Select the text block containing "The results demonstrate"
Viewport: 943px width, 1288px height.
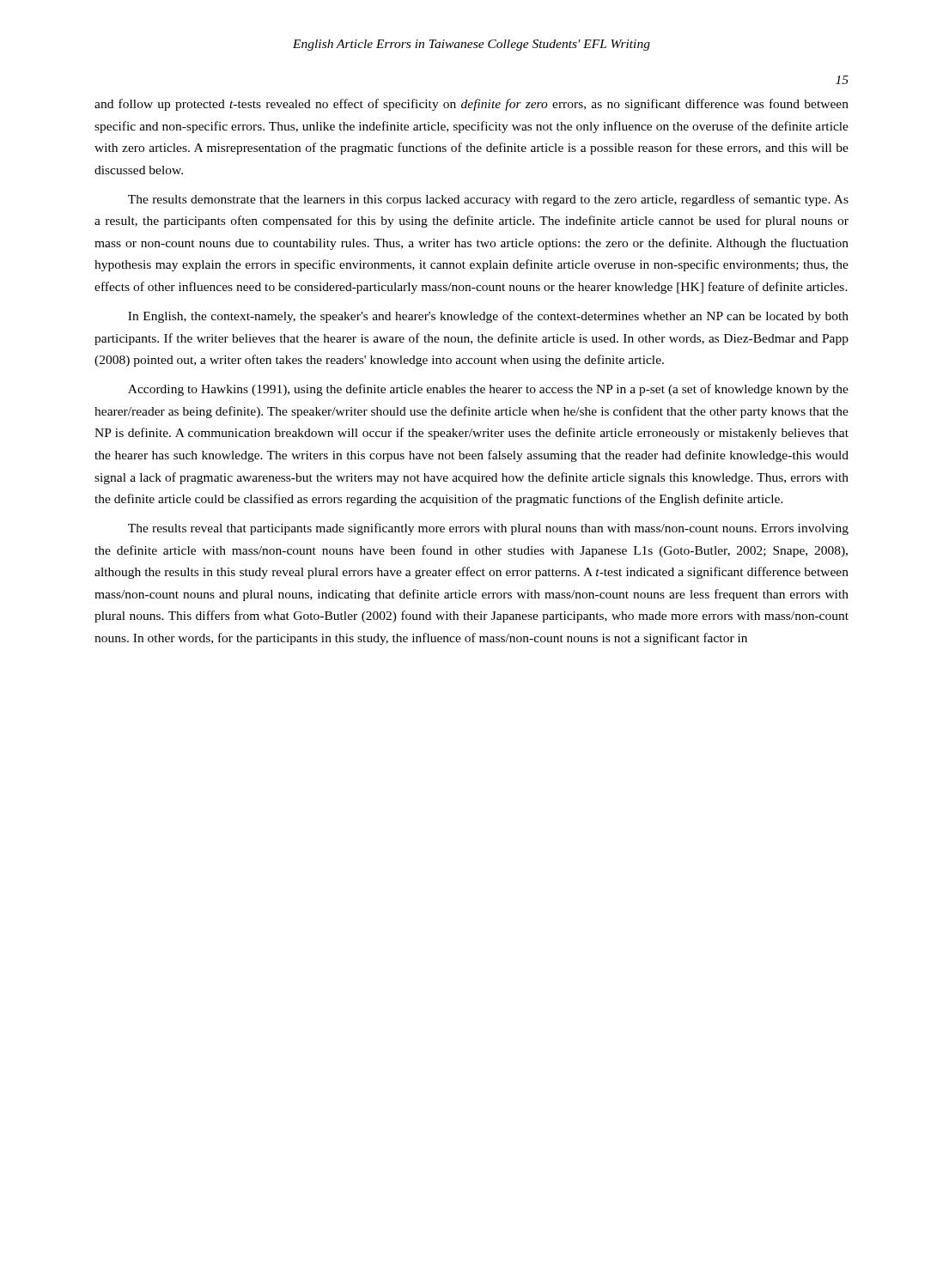coord(472,243)
